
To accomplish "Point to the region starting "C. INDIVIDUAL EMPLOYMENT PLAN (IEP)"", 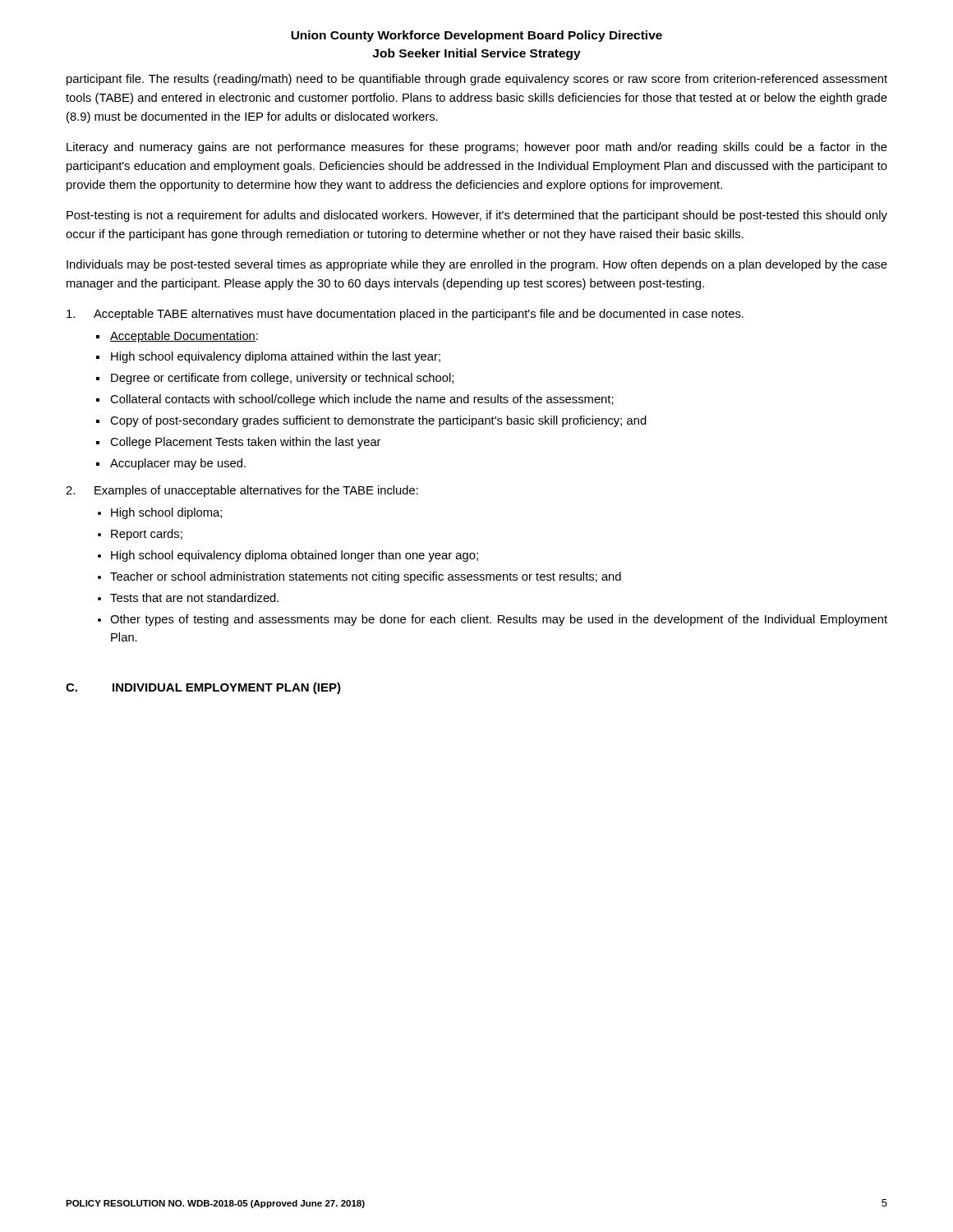I will (x=203, y=687).
